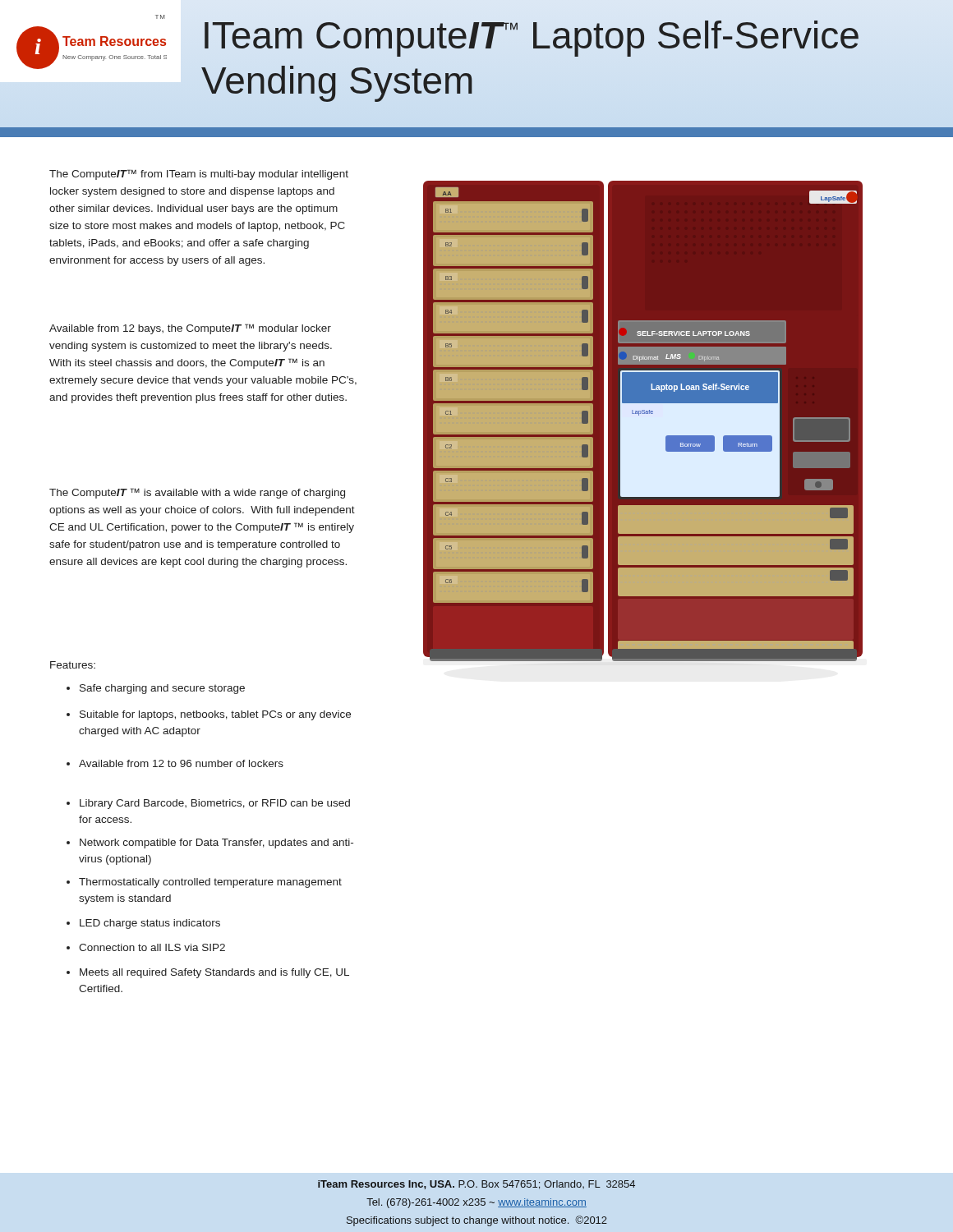Find the region starting "Connection to all"
This screenshot has height=1232, width=953.
[x=207, y=948]
